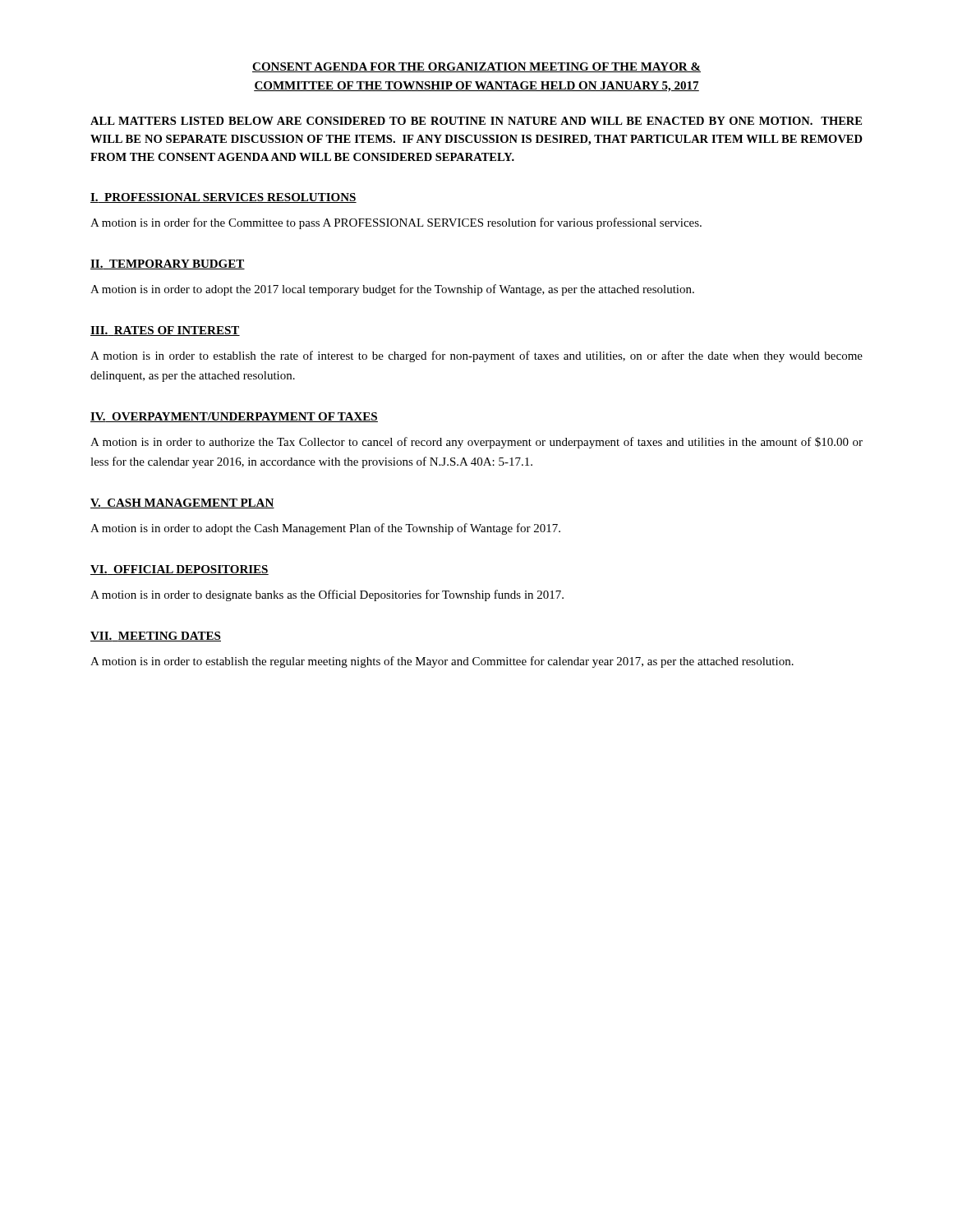Locate the title that says "CONSENT AGENDA FOR THE ORGANIZATION"
The width and height of the screenshot is (953, 1232).
tap(476, 76)
